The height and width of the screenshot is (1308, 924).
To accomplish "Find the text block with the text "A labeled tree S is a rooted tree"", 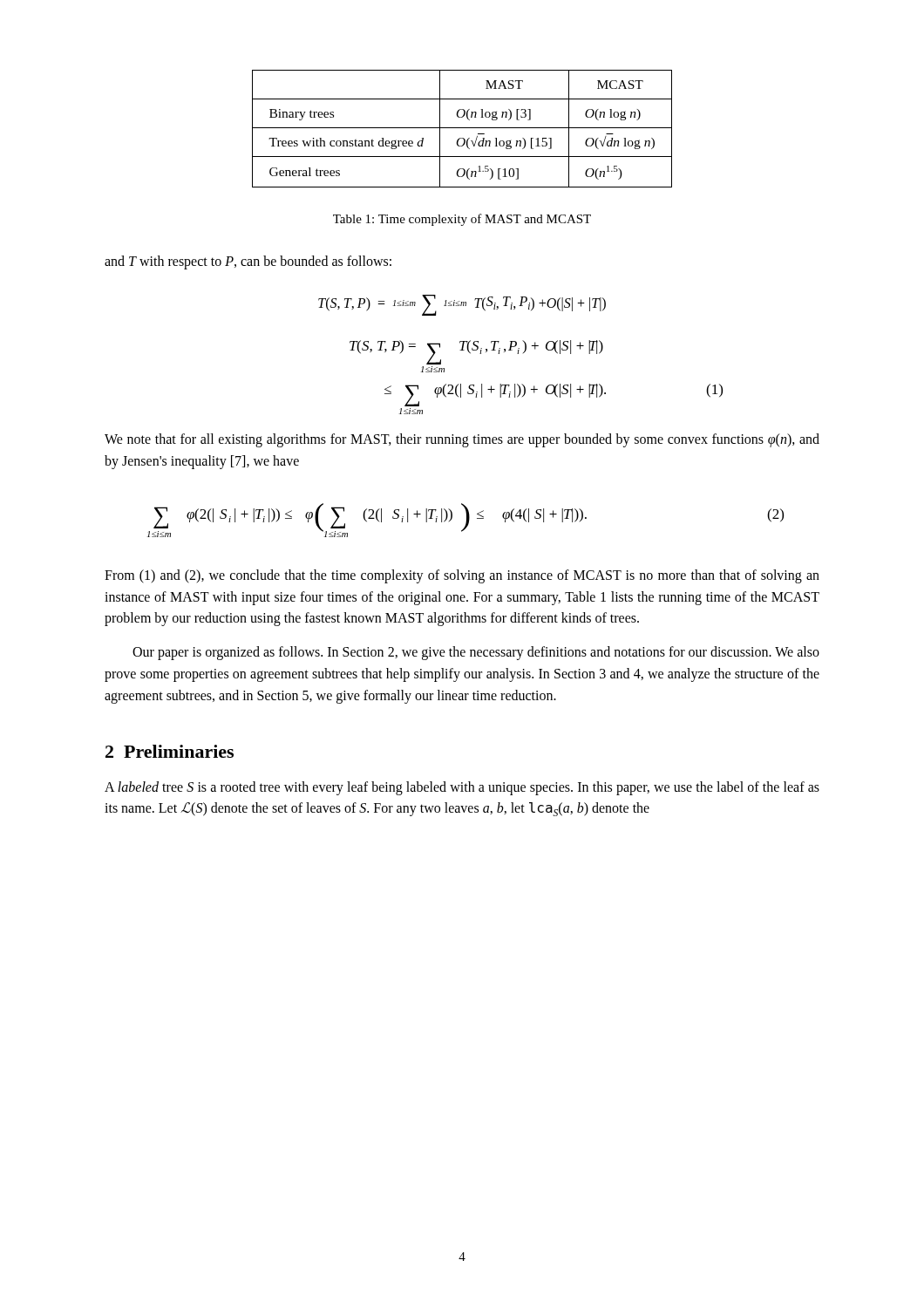I will pyautogui.click(x=462, y=799).
